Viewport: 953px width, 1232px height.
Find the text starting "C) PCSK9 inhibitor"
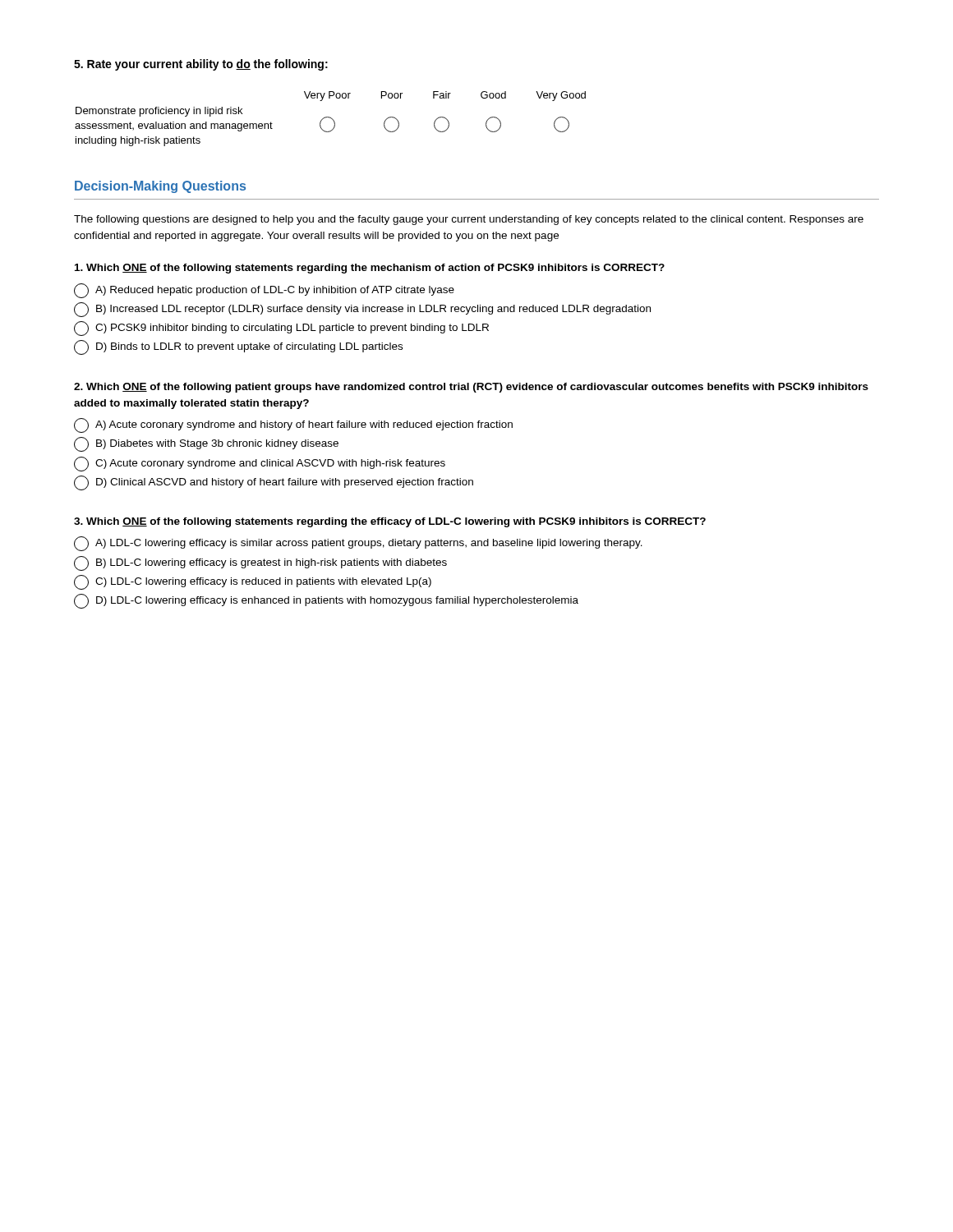coord(282,328)
